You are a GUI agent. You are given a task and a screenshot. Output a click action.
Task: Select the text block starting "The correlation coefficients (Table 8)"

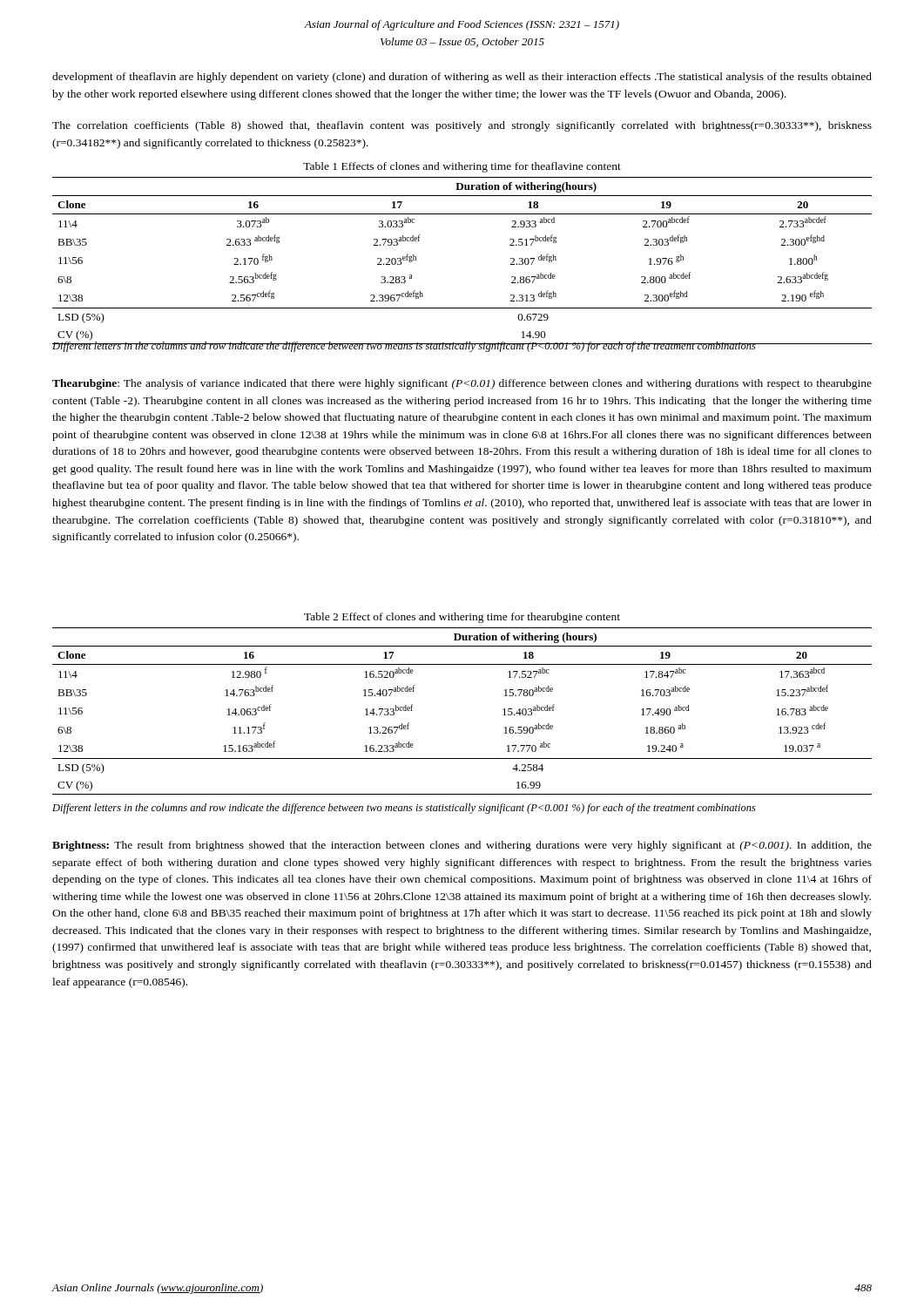(462, 134)
